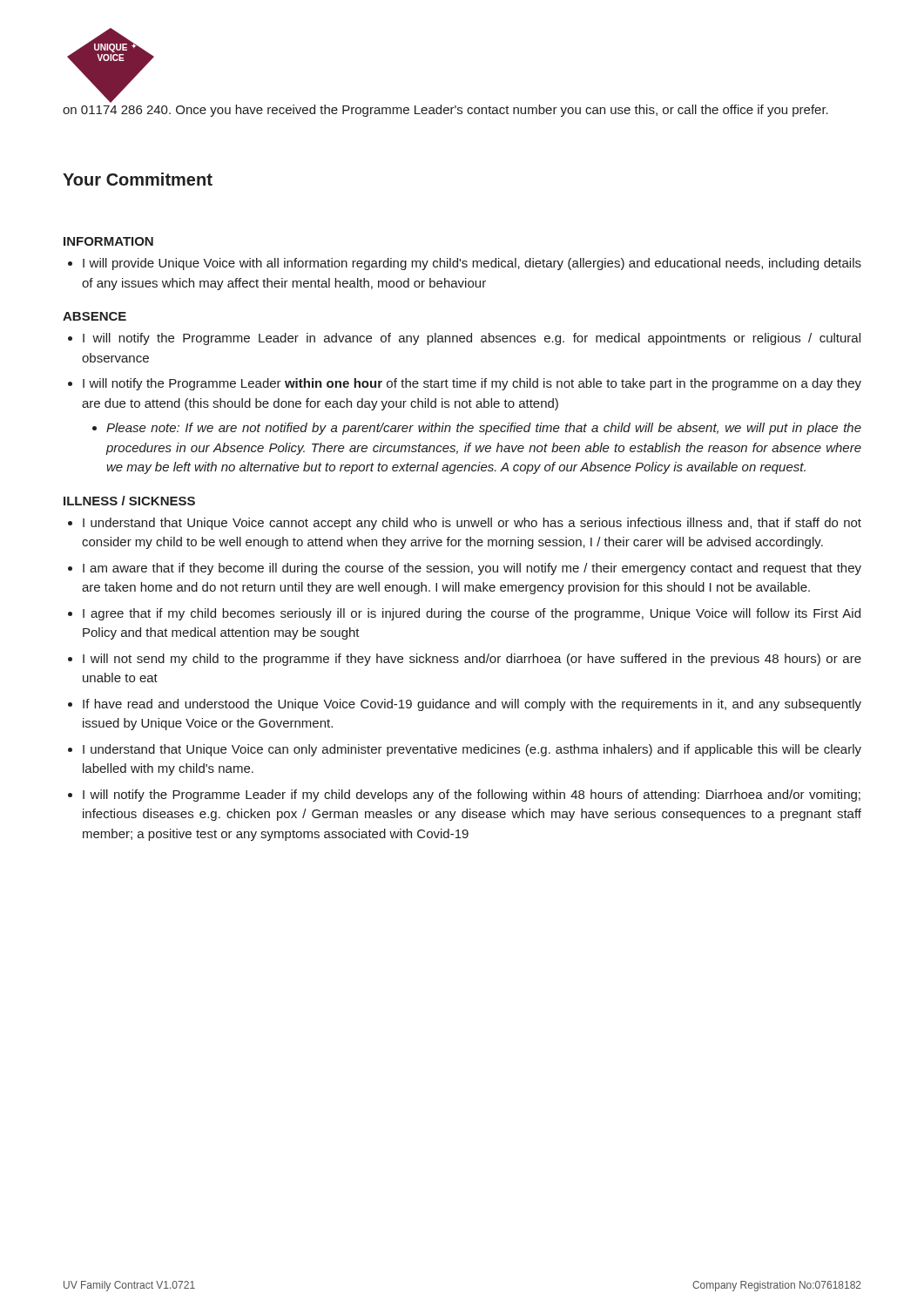
Task: Locate the block of text that opens with "I will provide Unique Voice"
Action: click(x=472, y=273)
